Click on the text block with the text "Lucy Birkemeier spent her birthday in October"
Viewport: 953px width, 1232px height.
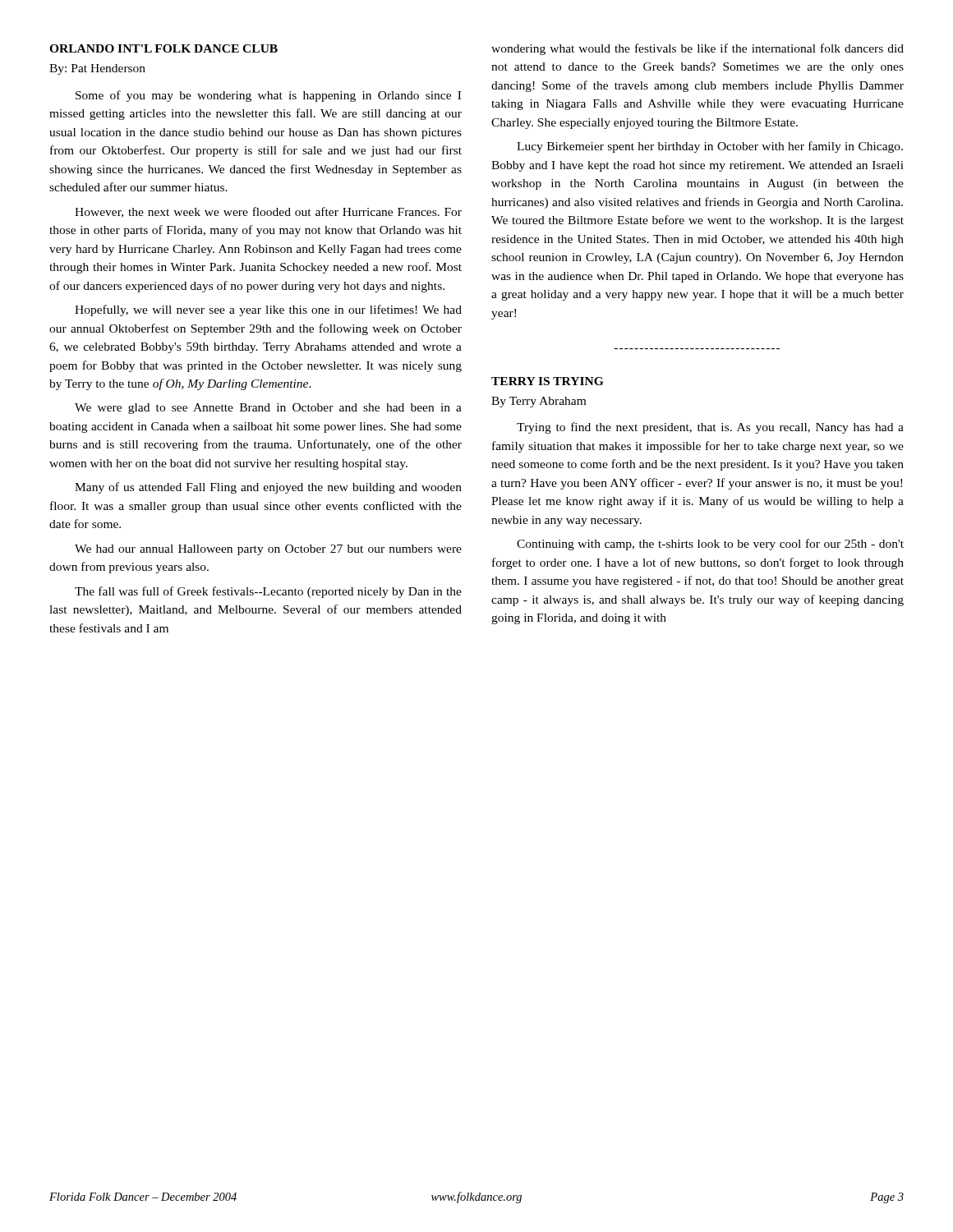click(x=698, y=229)
